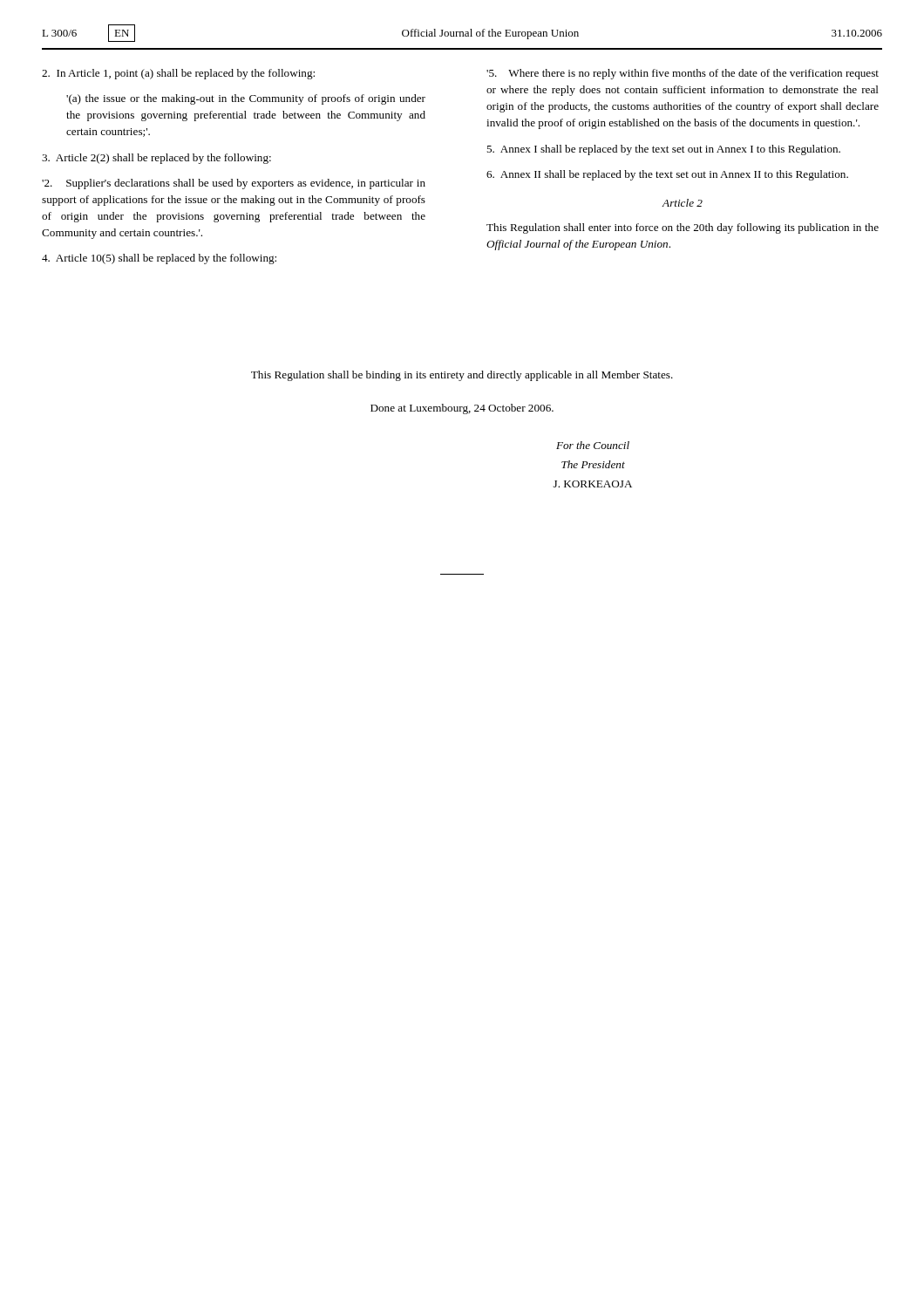Image resolution: width=924 pixels, height=1308 pixels.
Task: Locate the text block that says "'(a) the issue or the making-out in the"
Action: pos(246,115)
